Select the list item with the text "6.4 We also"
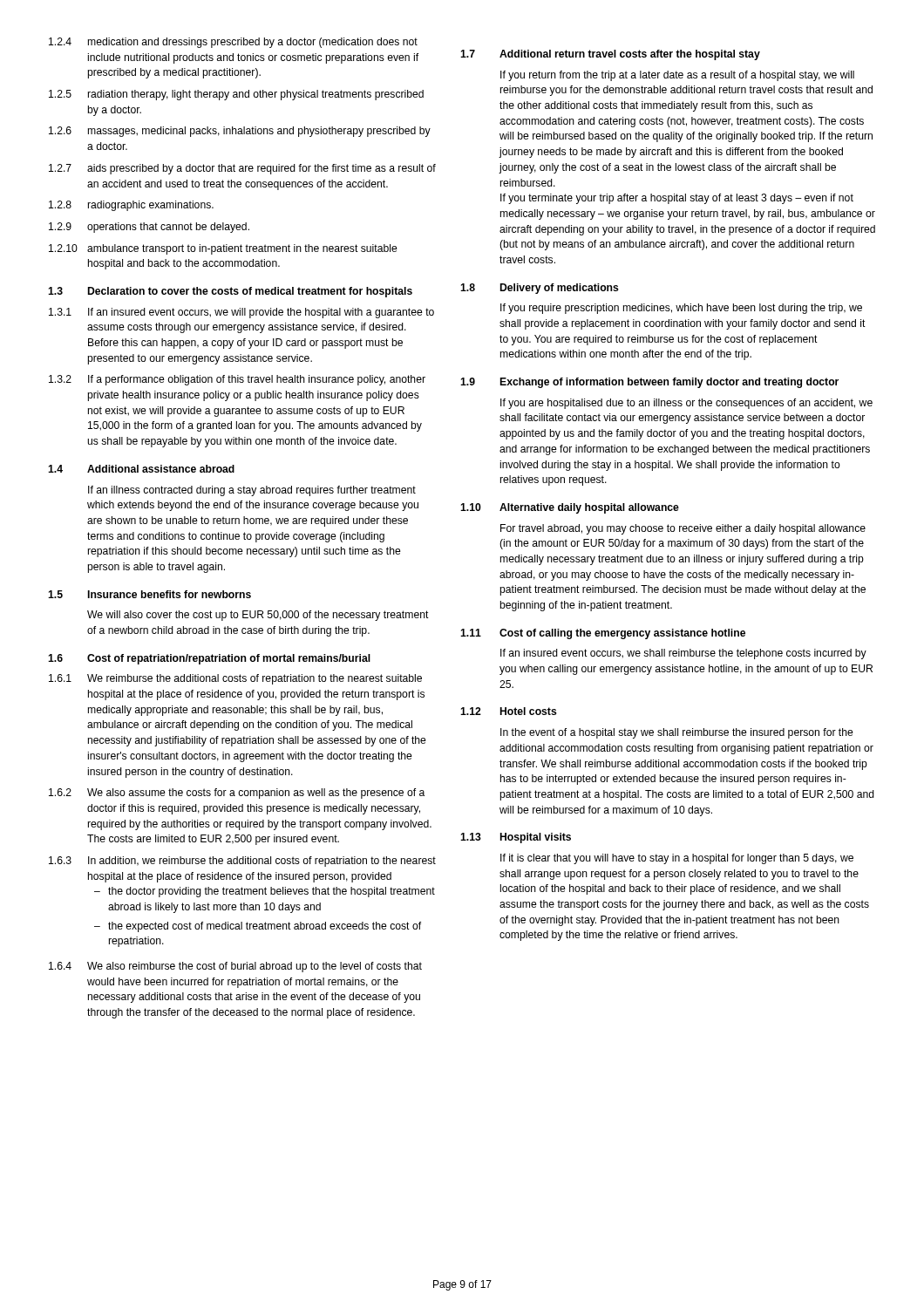Viewport: 924px width, 1308px height. point(242,990)
